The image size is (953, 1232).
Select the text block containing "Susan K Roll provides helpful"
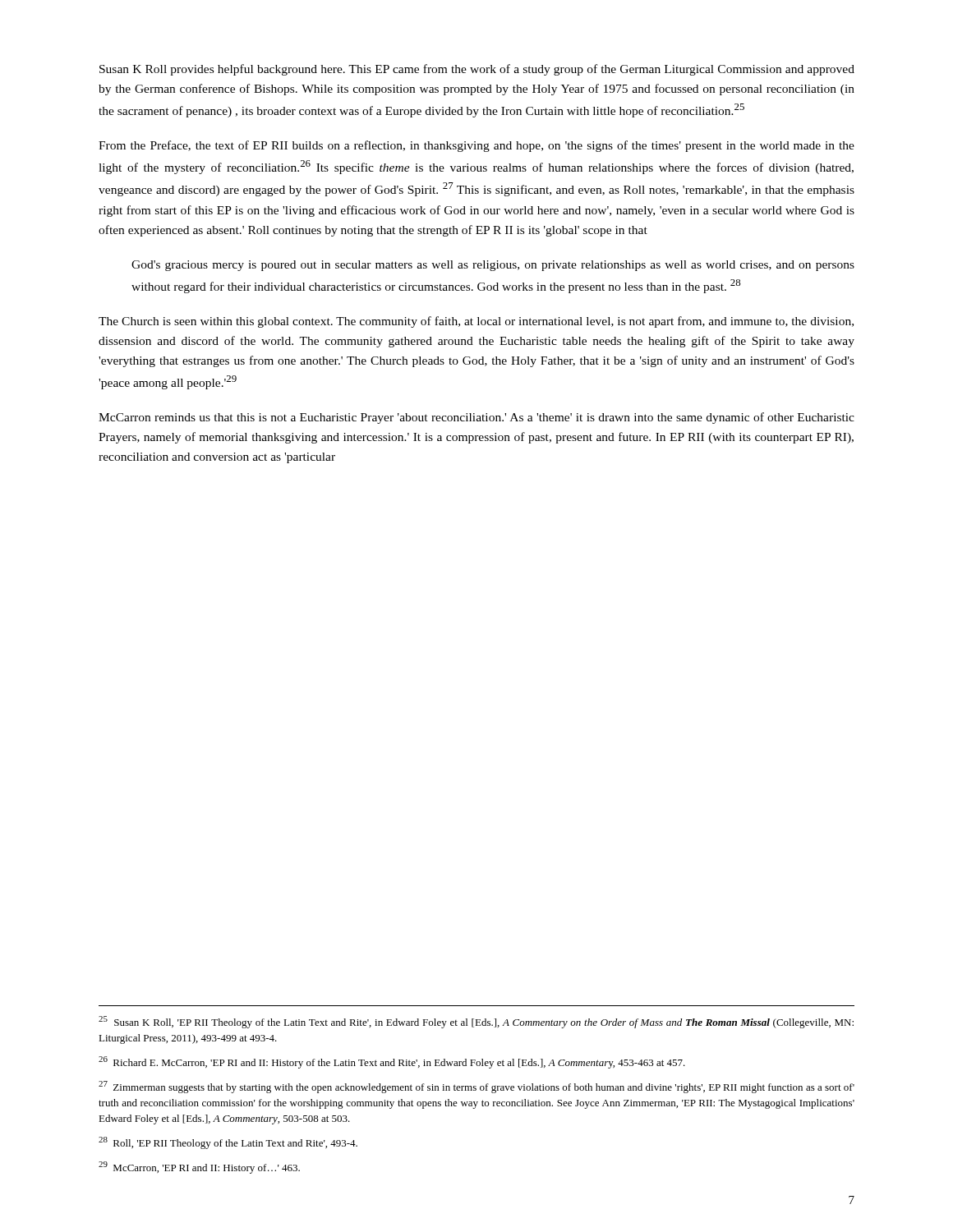(476, 90)
